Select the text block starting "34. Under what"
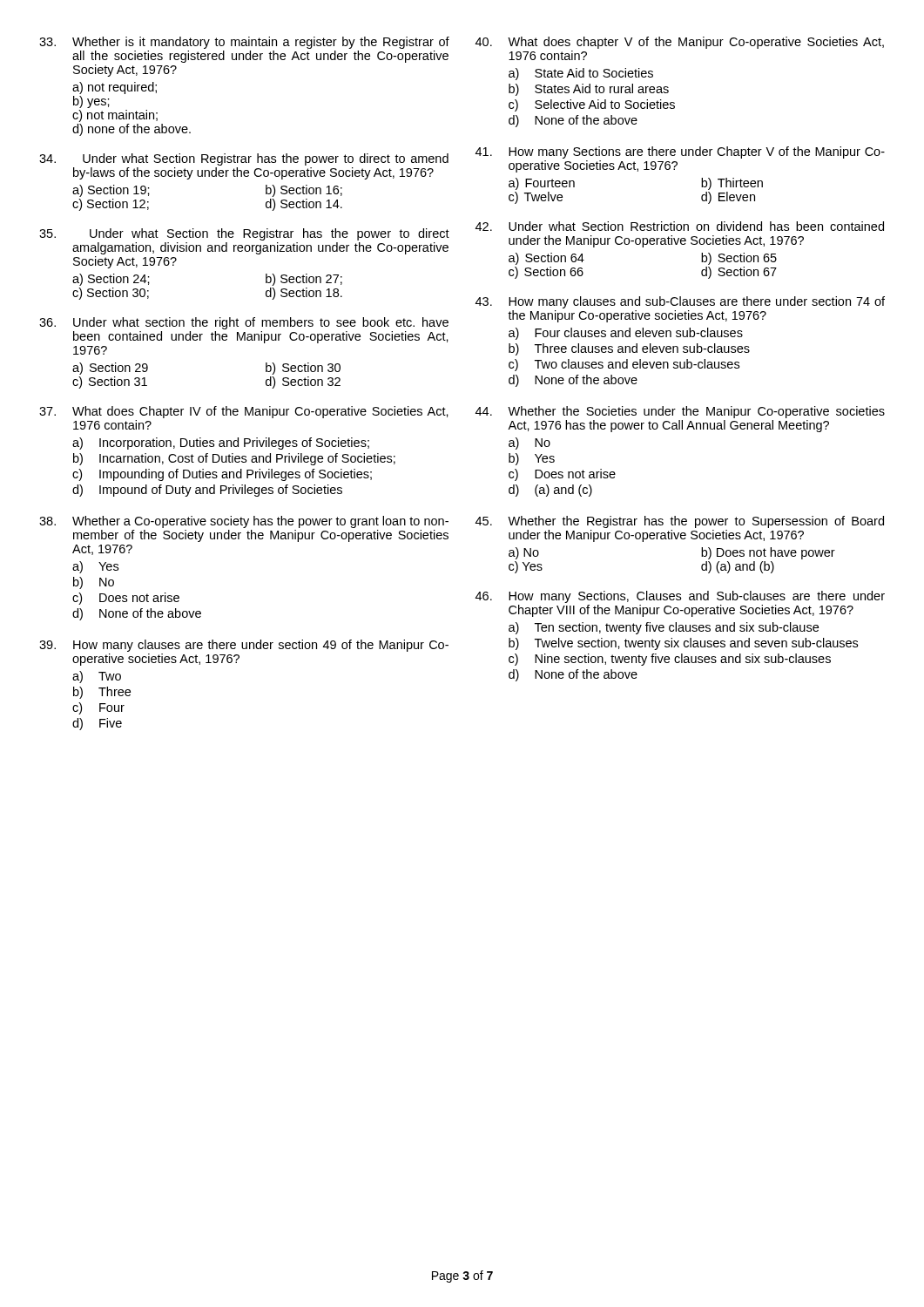 tap(244, 181)
